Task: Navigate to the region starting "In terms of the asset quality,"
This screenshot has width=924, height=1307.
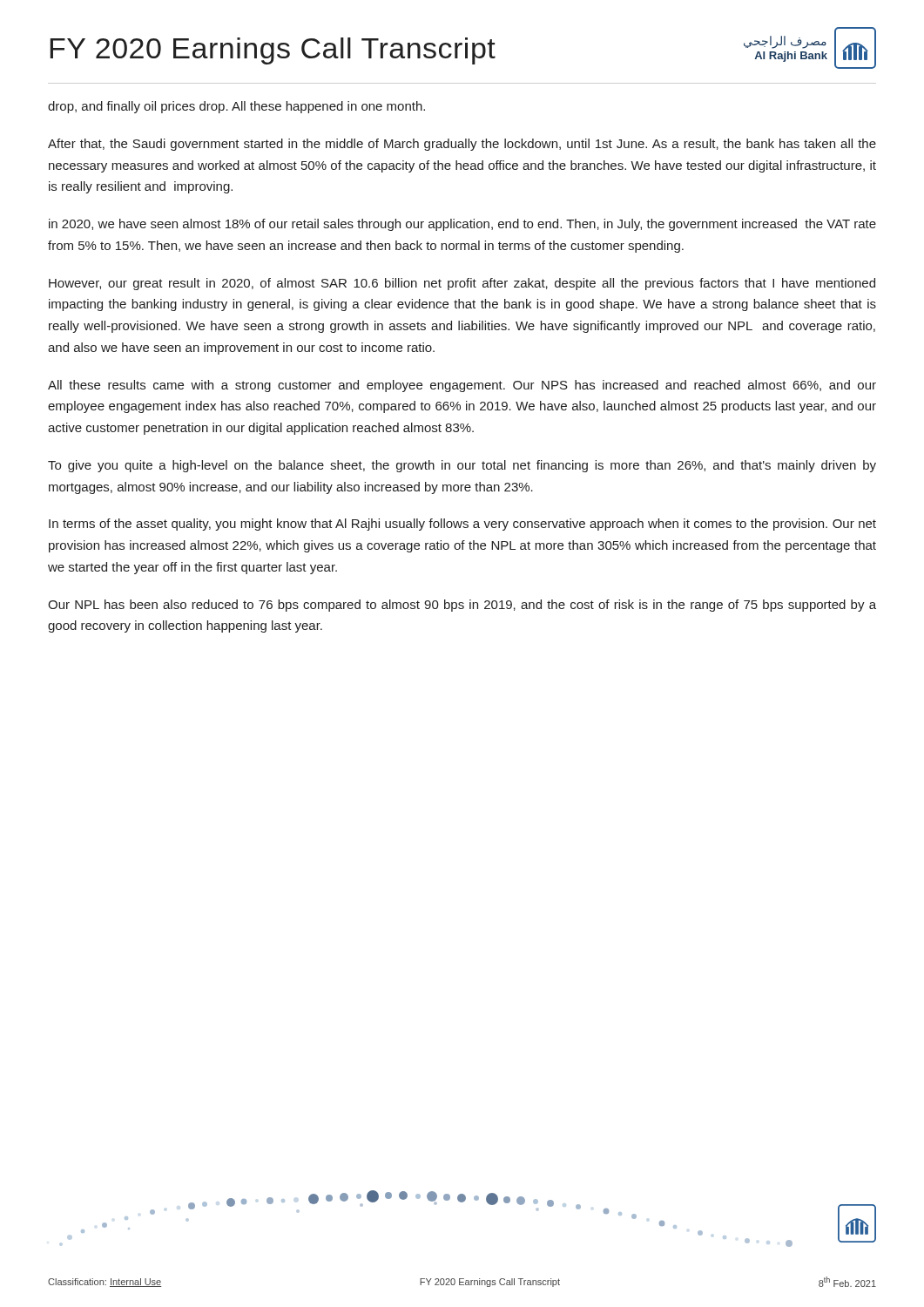Action: tap(462, 545)
